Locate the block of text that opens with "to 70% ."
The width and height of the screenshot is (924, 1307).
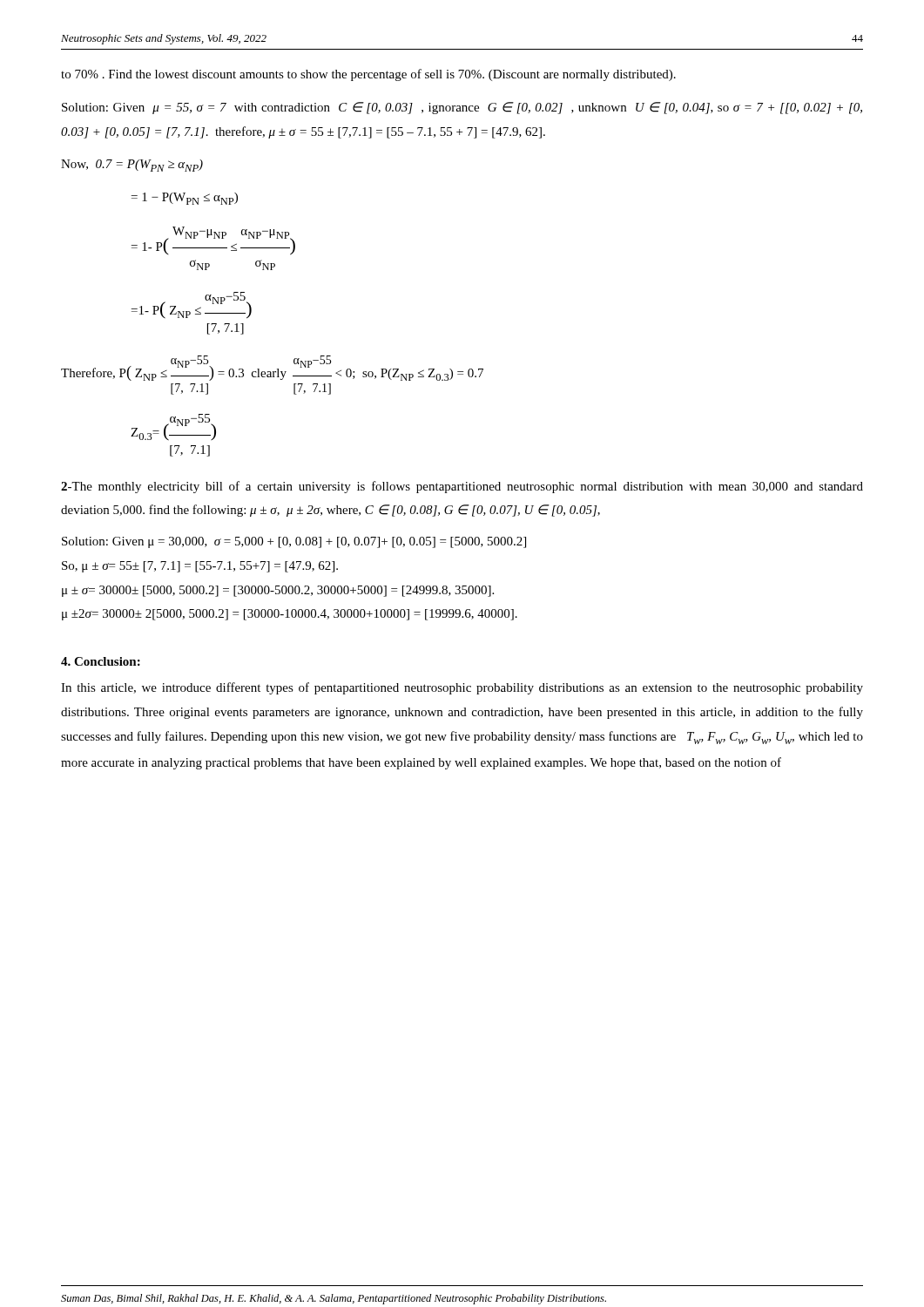point(369,74)
